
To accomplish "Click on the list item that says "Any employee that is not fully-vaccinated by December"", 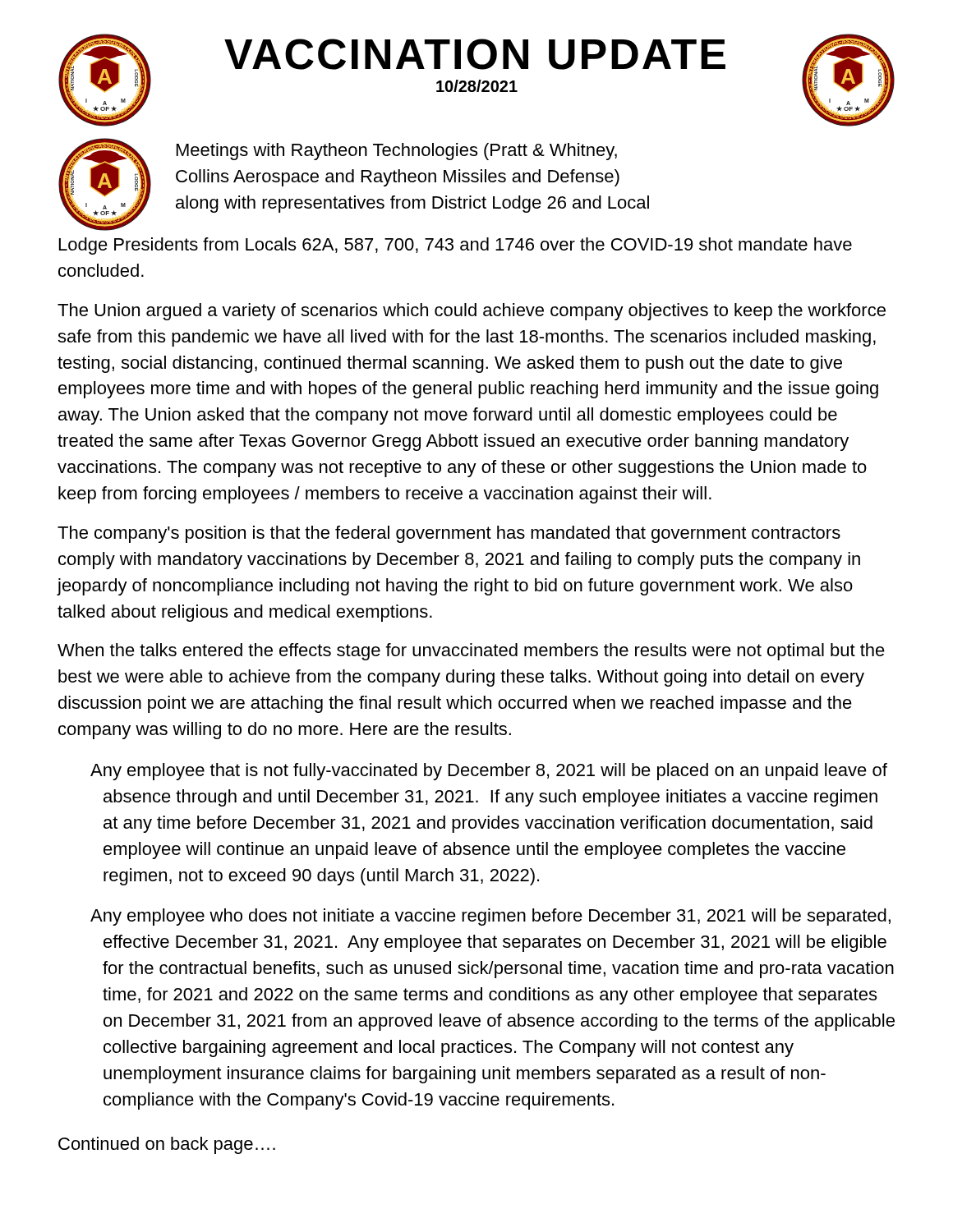I will pyautogui.click(x=489, y=822).
